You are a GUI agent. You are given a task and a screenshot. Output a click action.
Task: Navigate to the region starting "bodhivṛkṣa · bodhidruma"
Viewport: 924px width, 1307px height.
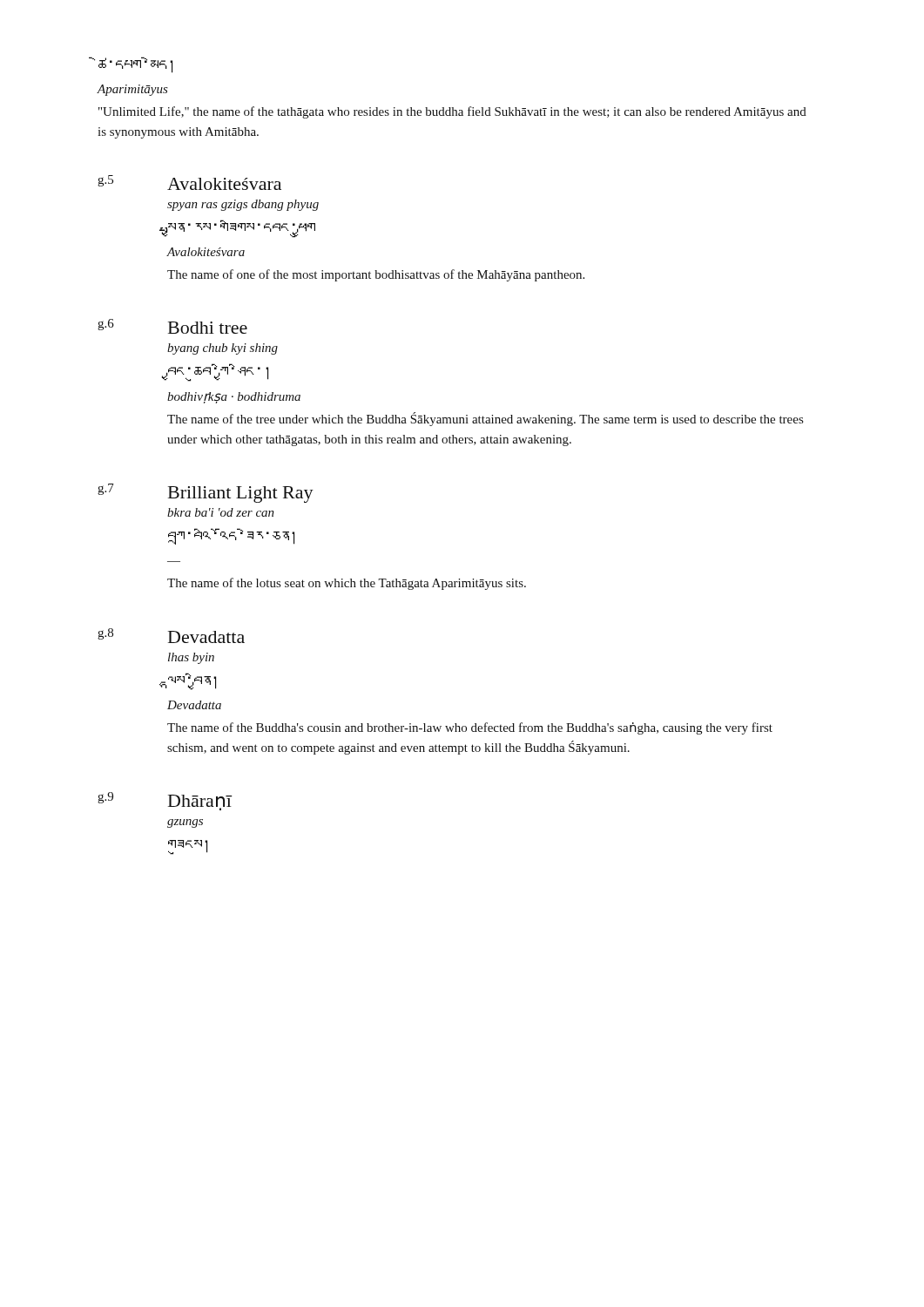(x=234, y=396)
